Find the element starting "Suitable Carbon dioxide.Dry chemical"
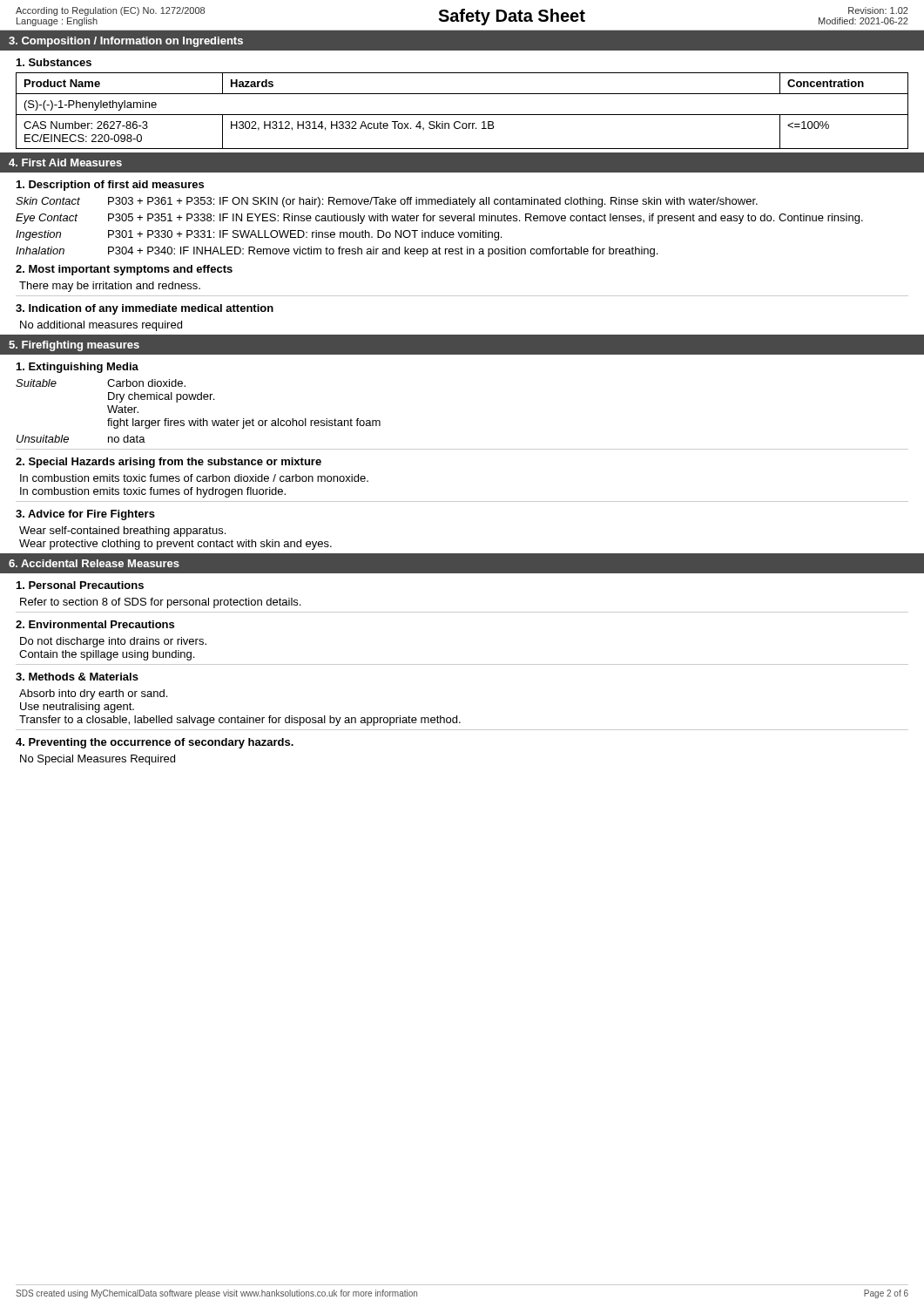924x1307 pixels. coord(28,383)
